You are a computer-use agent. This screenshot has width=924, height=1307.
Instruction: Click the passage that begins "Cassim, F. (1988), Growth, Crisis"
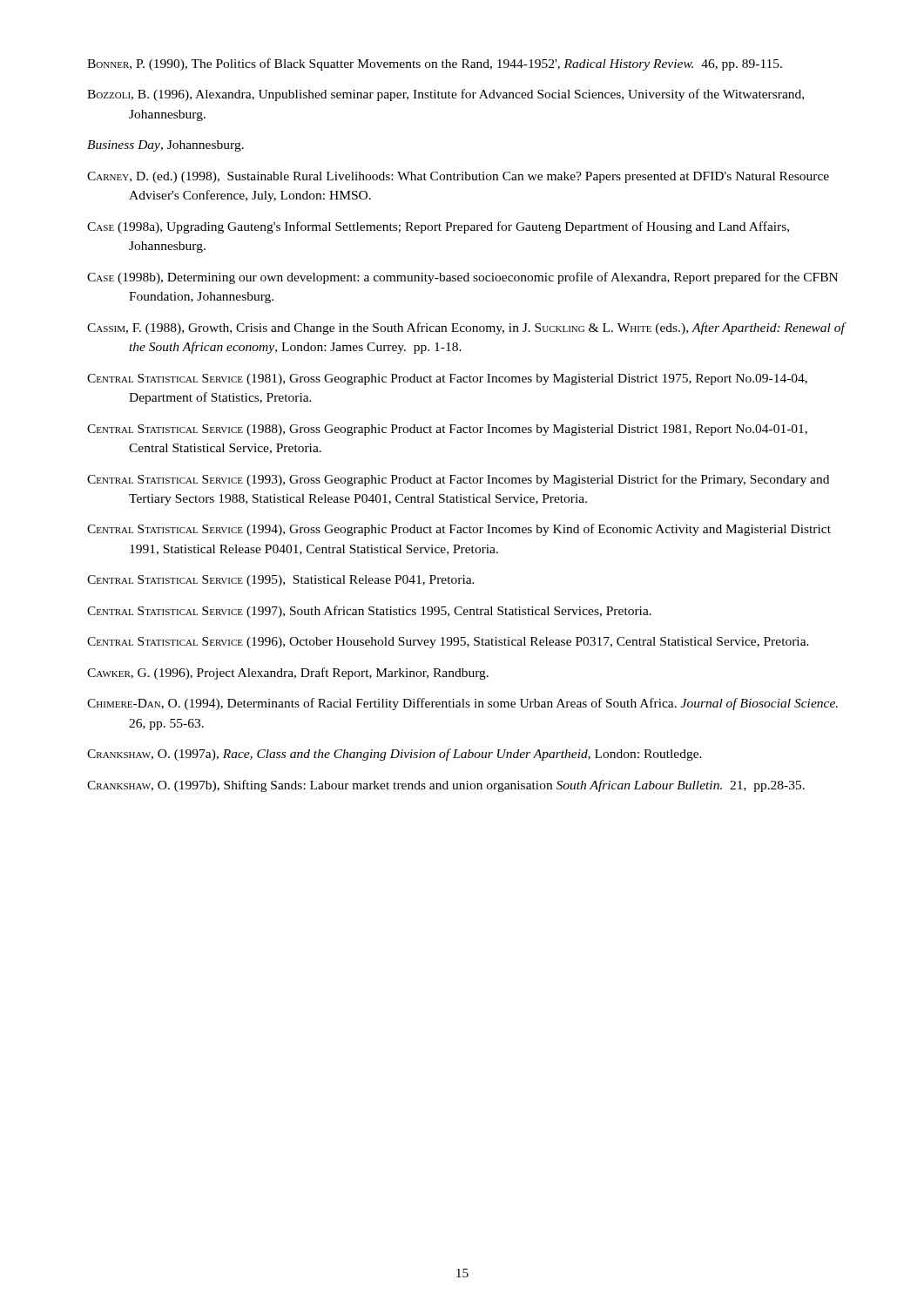(x=466, y=337)
